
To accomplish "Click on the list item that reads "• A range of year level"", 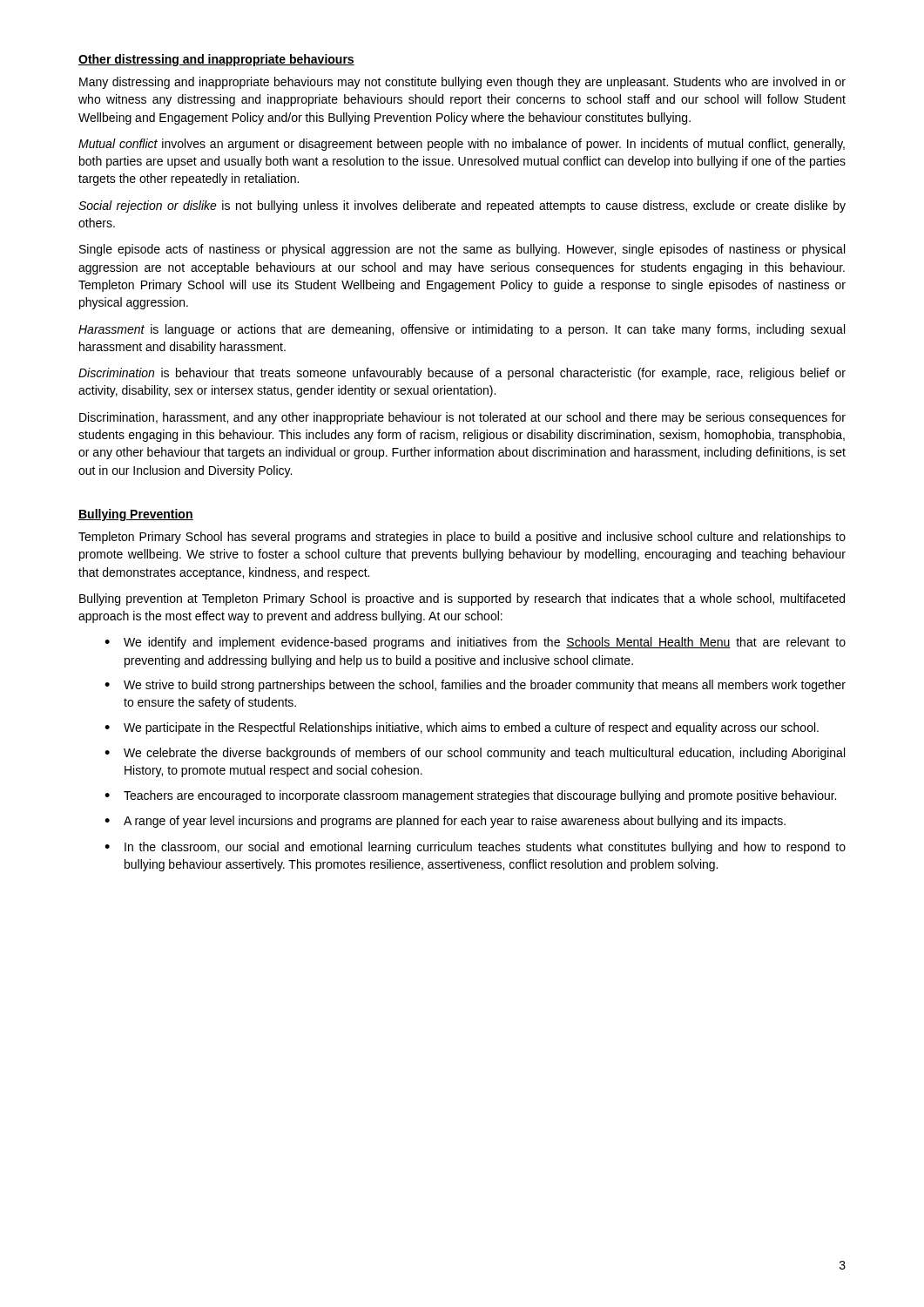I will tap(475, 822).
